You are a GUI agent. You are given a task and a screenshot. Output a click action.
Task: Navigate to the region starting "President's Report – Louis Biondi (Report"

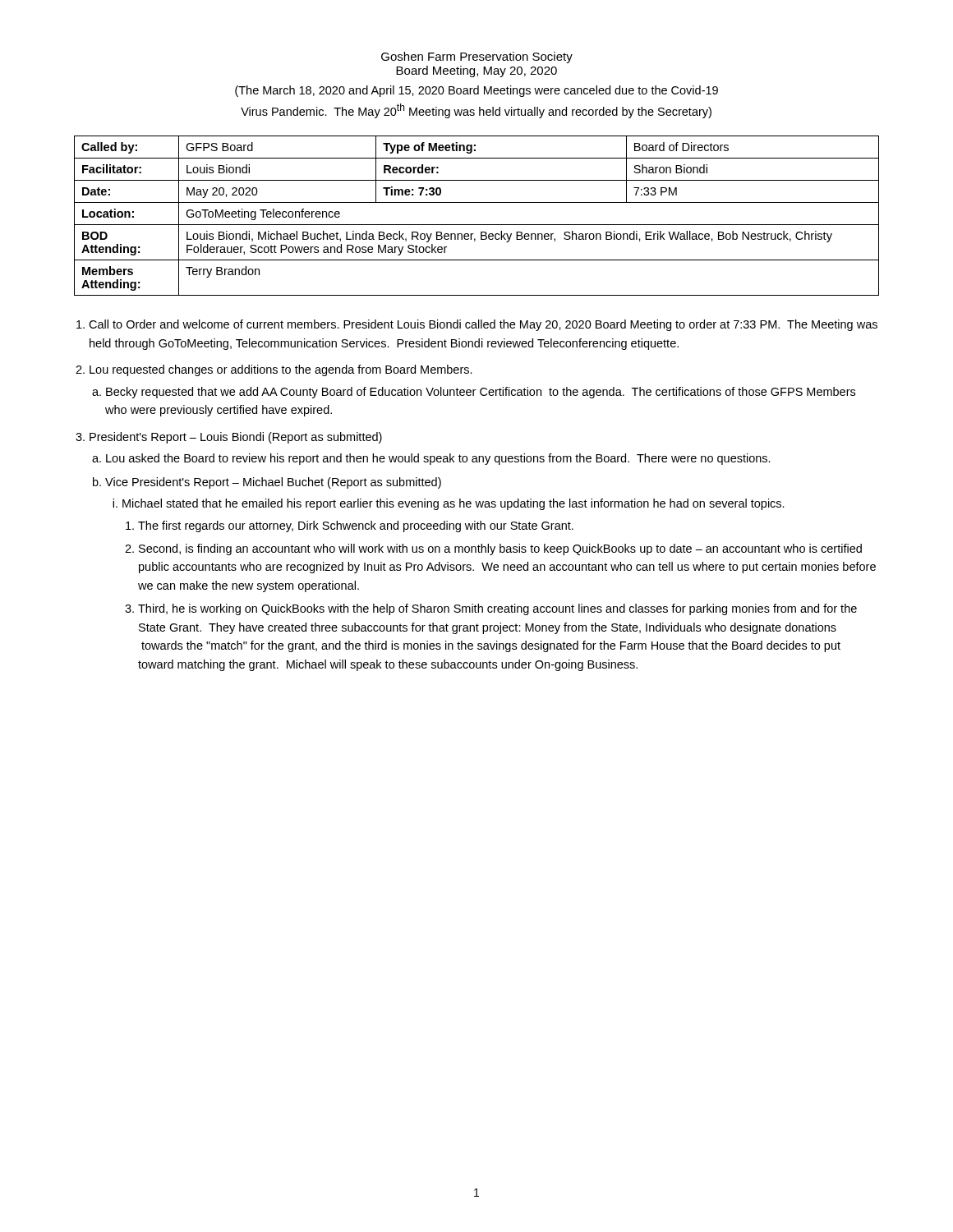tap(484, 552)
